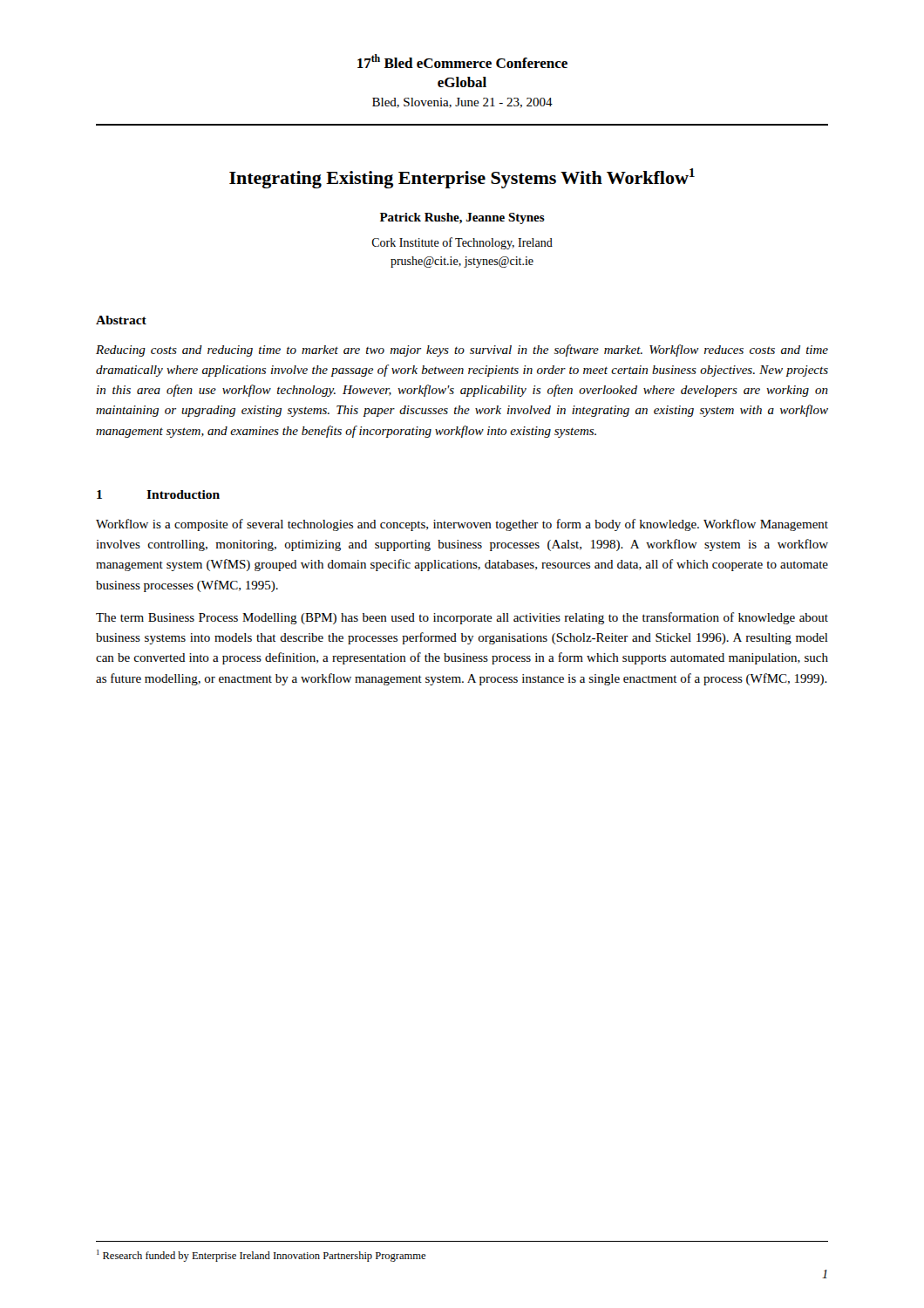Image resolution: width=924 pixels, height=1308 pixels.
Task: Click on the text with the text "Cork Institute of Technology, Ireland prushe@cit.ie, jstynes@cit.ie"
Action: click(x=462, y=252)
